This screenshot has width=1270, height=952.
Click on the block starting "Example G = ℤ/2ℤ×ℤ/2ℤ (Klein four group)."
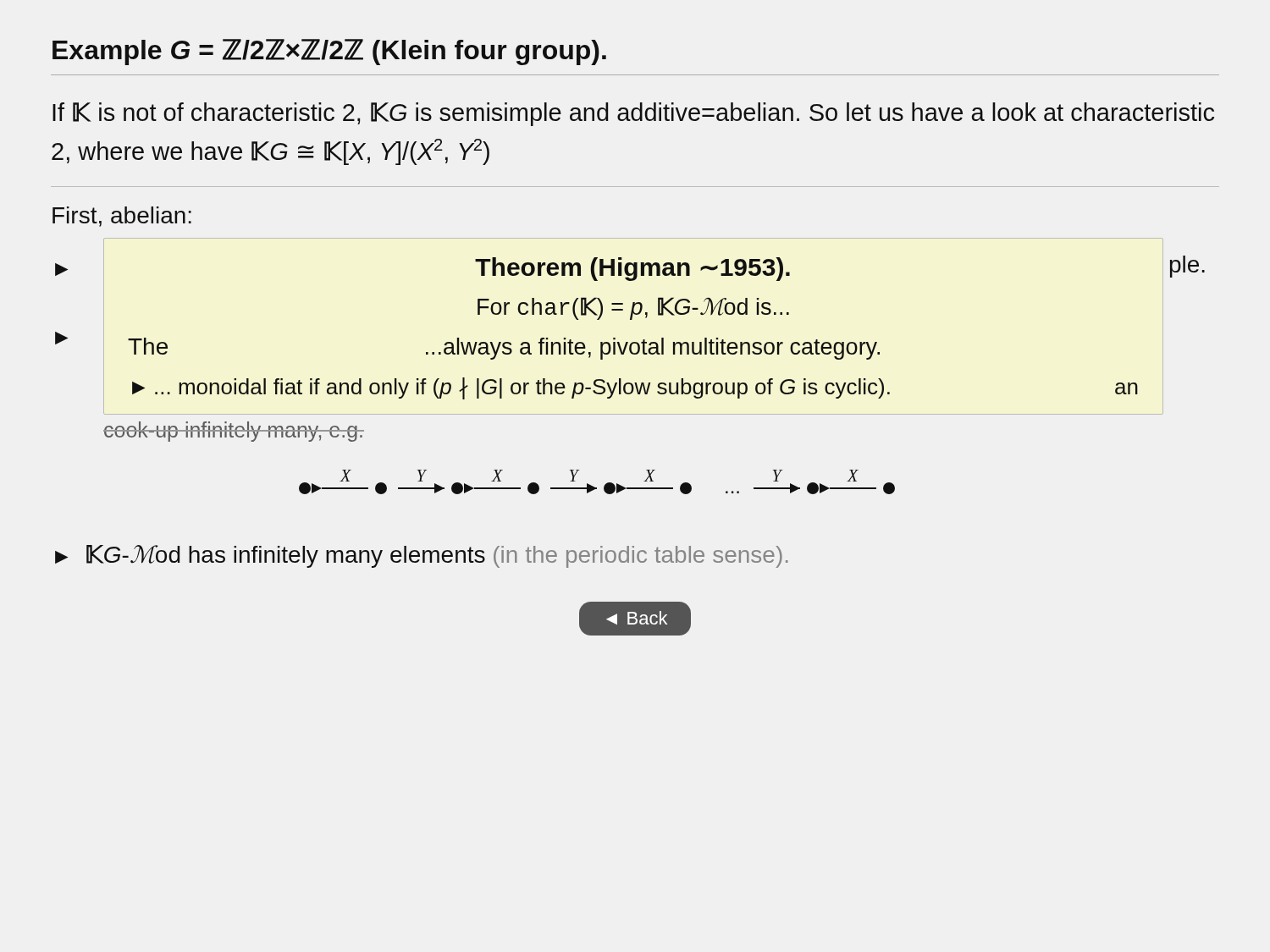329,50
